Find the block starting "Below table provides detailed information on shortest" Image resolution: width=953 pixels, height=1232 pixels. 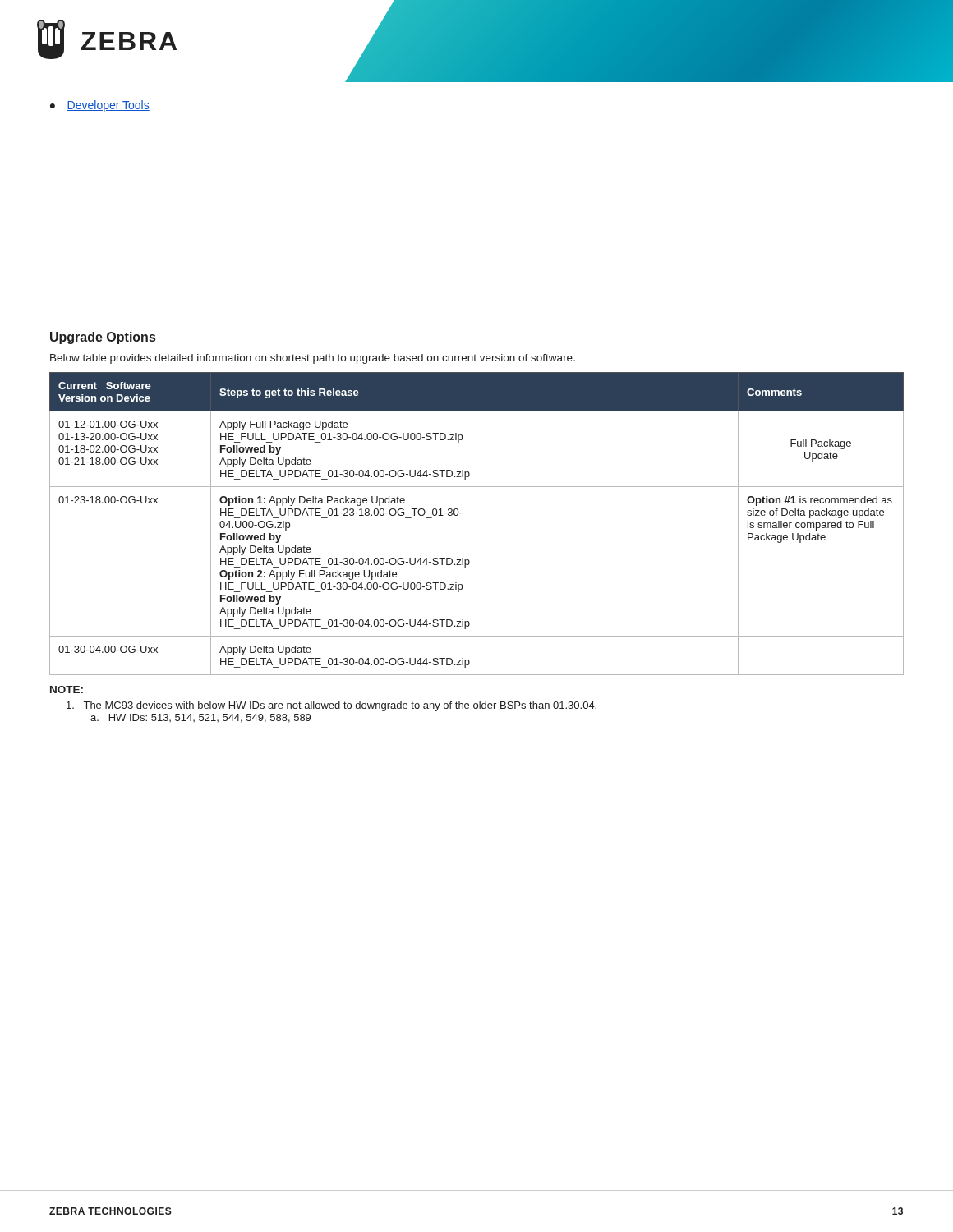coord(313,358)
